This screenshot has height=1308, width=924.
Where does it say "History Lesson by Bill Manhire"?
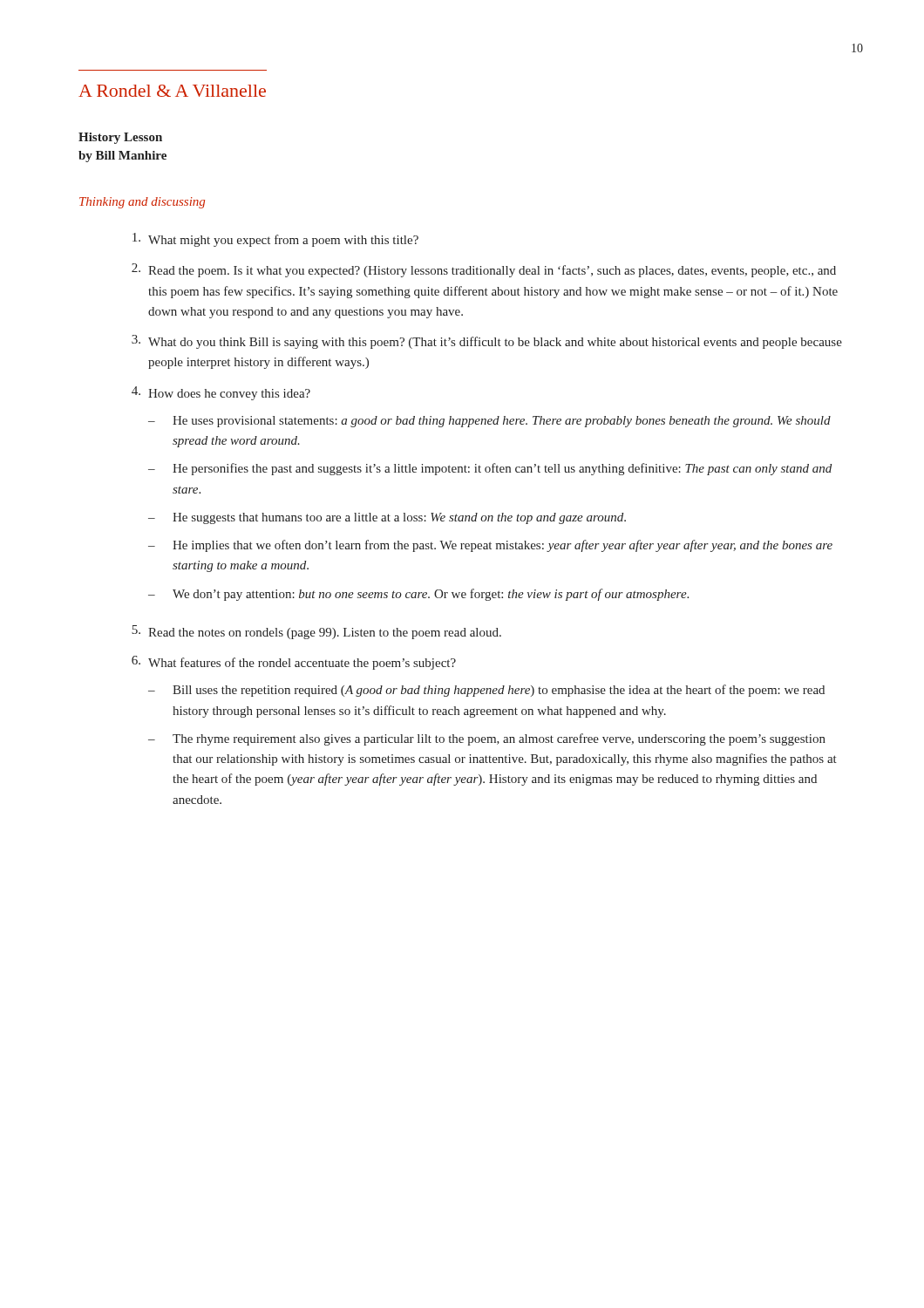120,138
